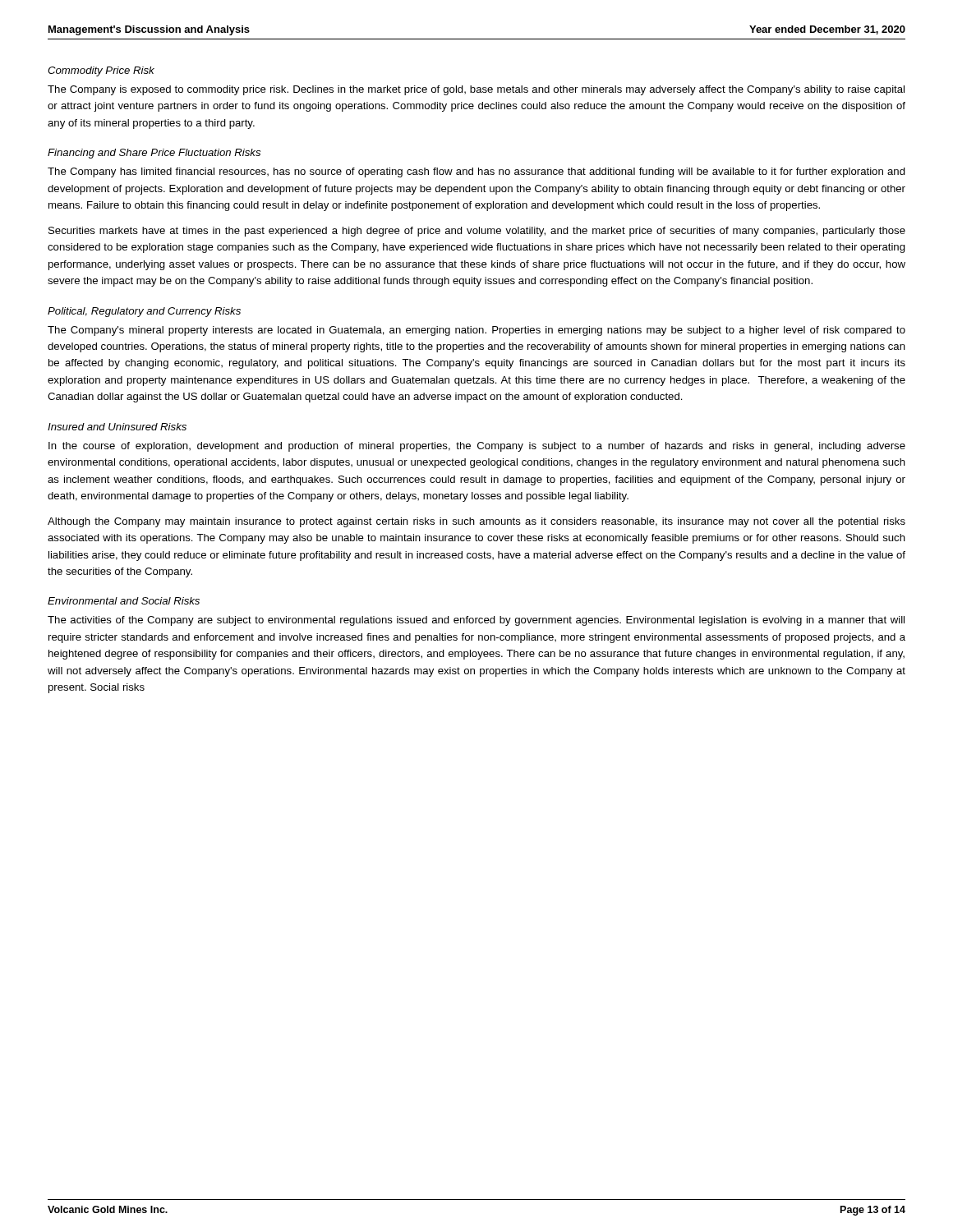
Task: Point to "Insured and Uninsured Risks"
Action: click(117, 427)
